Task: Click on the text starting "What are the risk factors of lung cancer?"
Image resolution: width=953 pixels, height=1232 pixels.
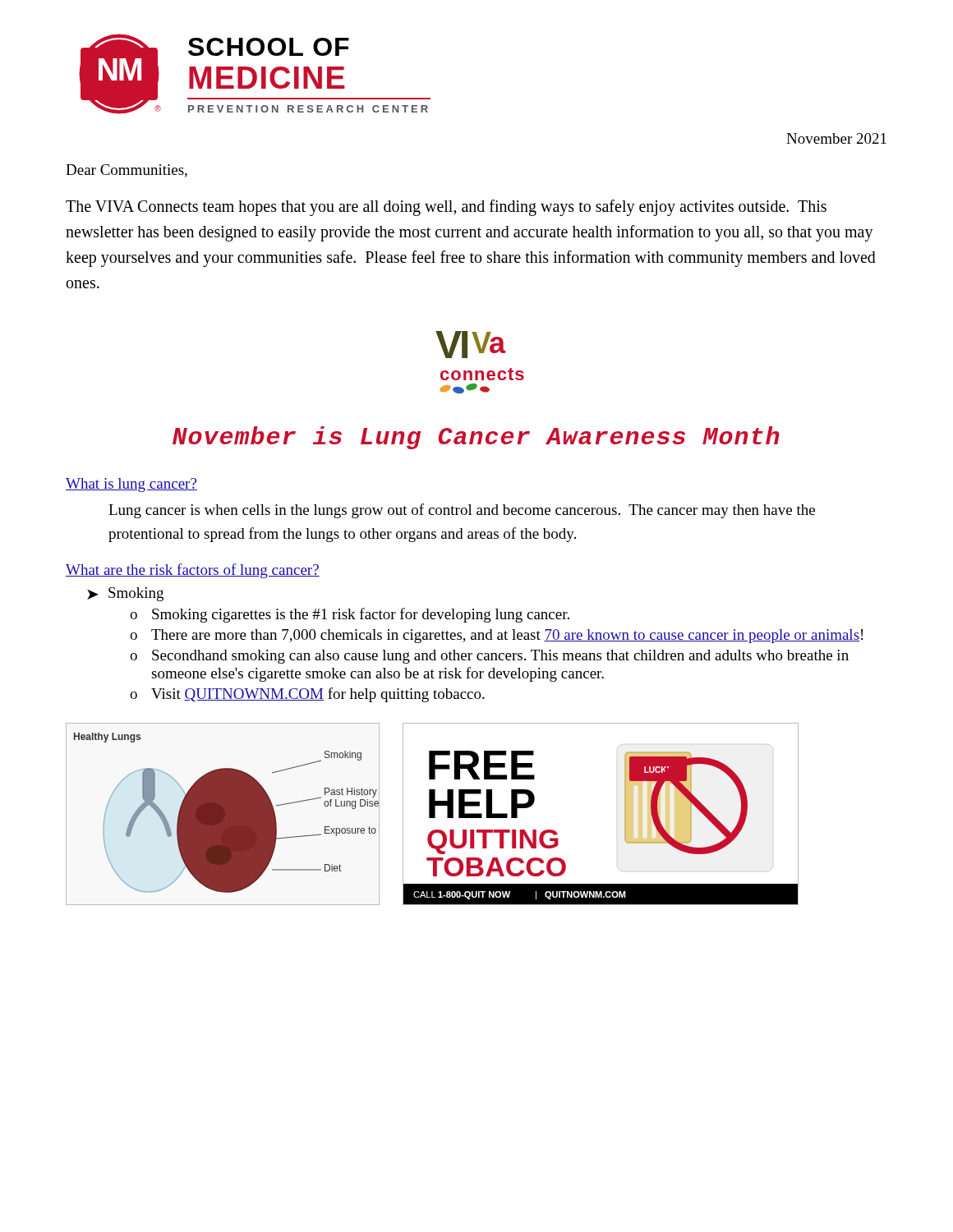Action: [x=193, y=569]
